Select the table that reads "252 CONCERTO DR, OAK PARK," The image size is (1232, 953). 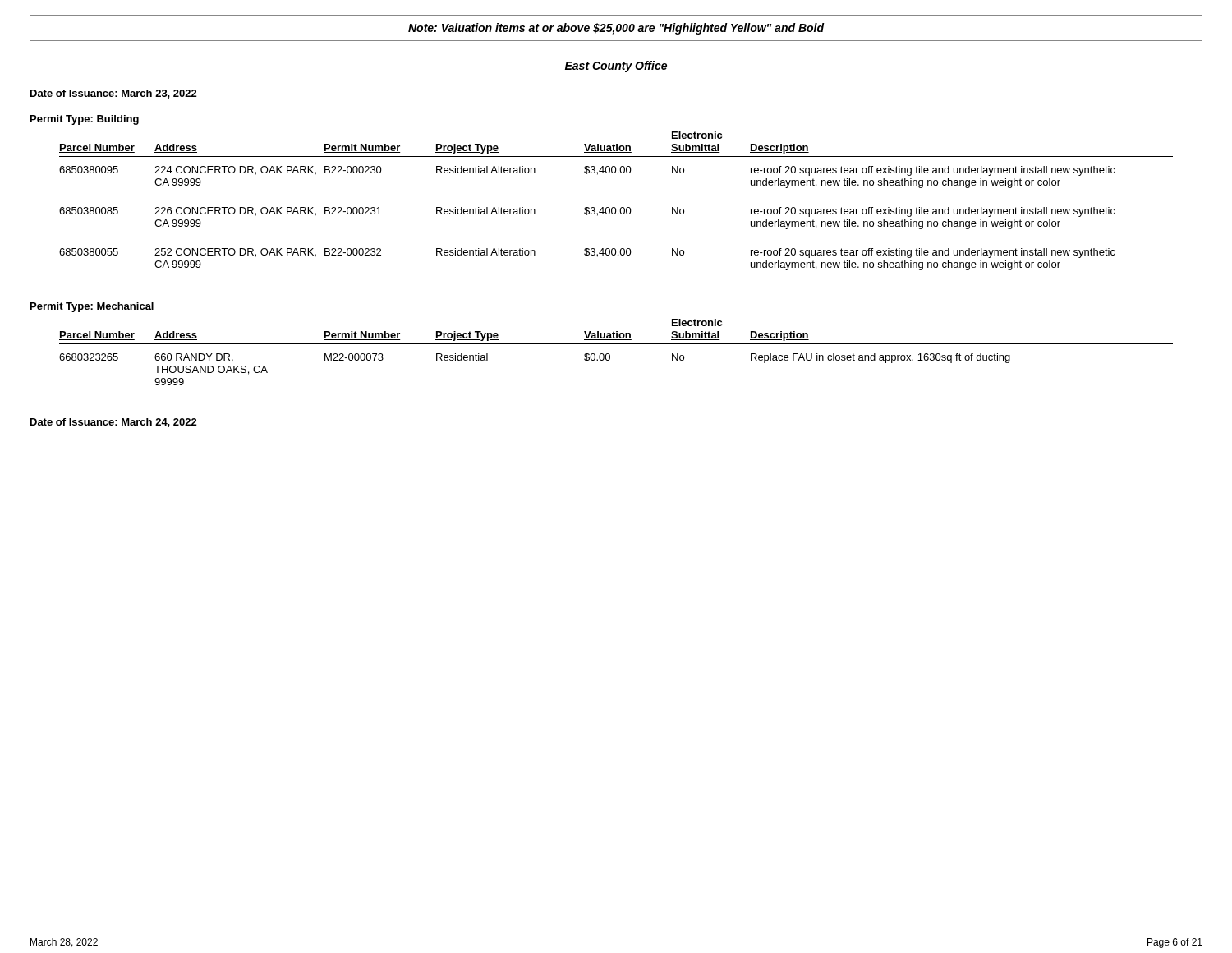click(616, 201)
